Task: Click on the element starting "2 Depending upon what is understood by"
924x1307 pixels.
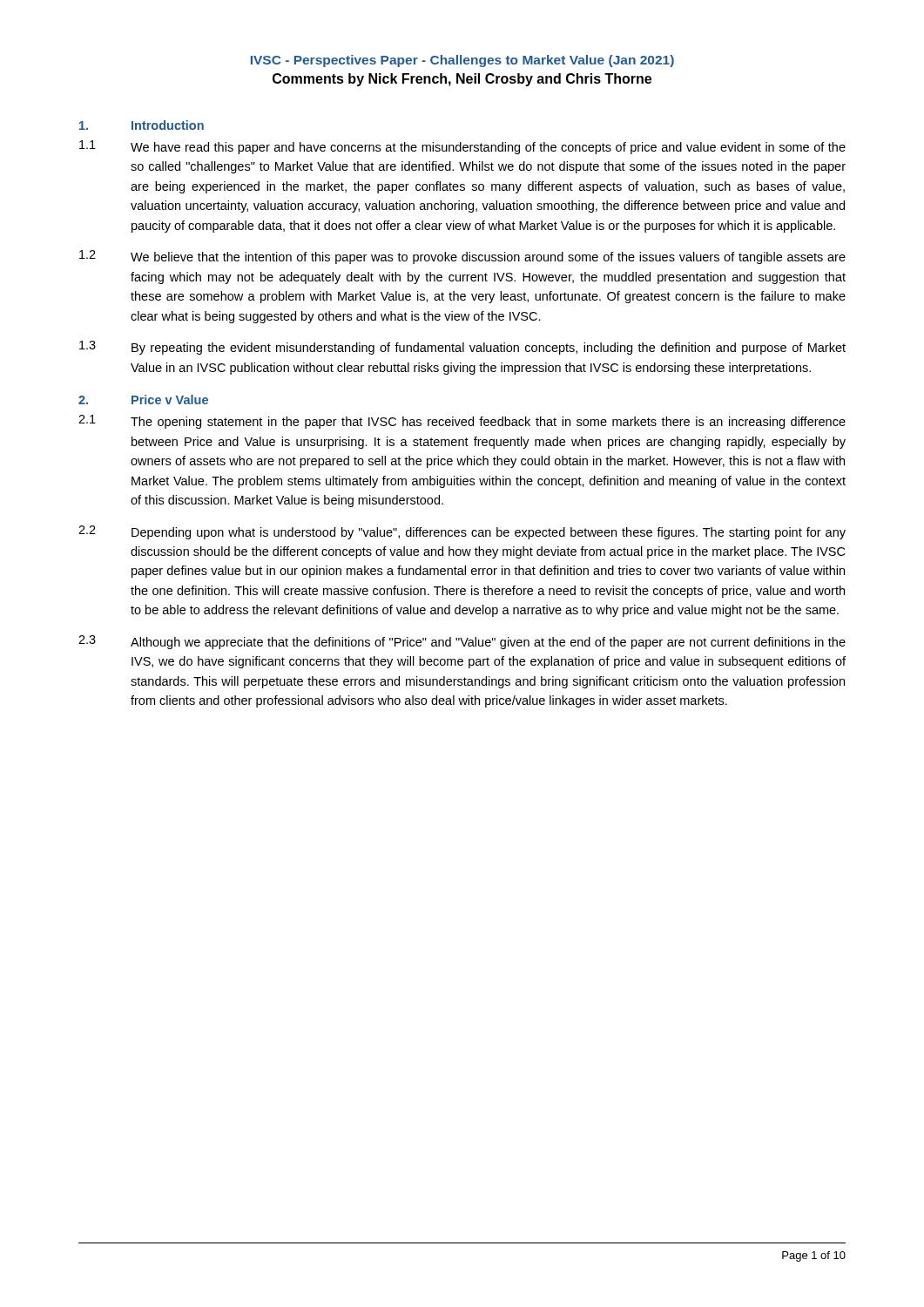Action: click(462, 571)
